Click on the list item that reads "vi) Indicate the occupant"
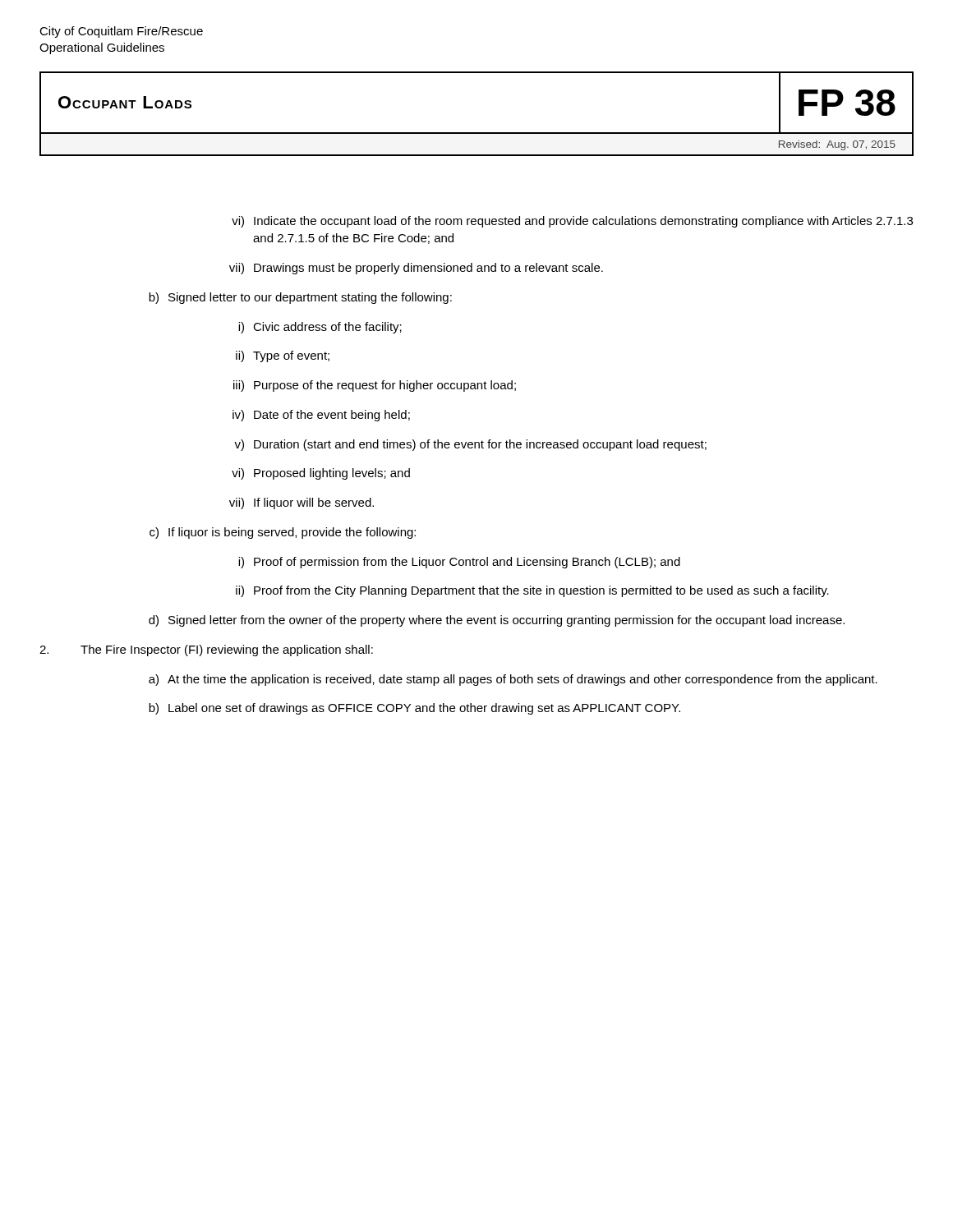This screenshot has height=1232, width=953. [x=546, y=229]
